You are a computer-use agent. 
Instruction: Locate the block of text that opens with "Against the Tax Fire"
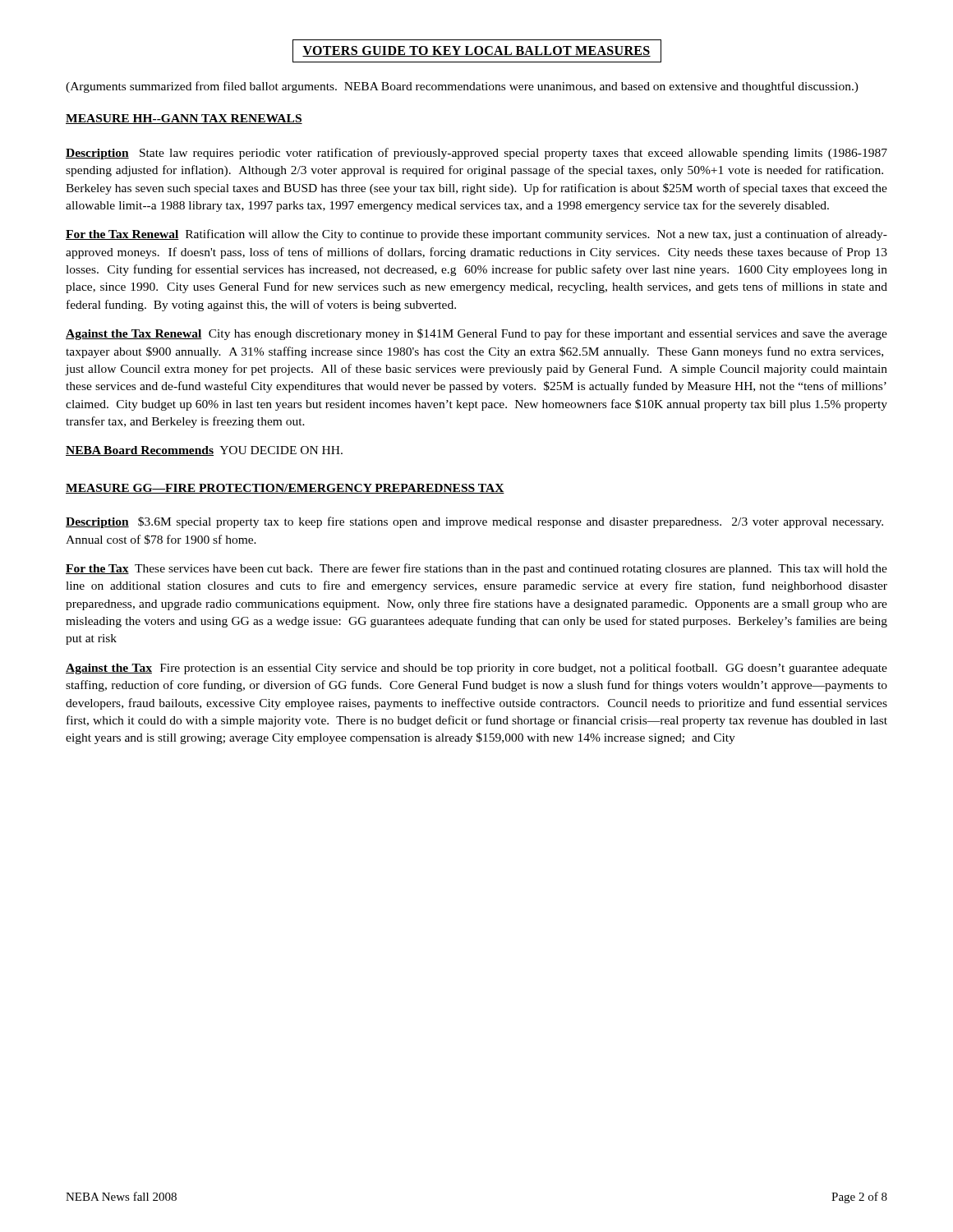[476, 702]
